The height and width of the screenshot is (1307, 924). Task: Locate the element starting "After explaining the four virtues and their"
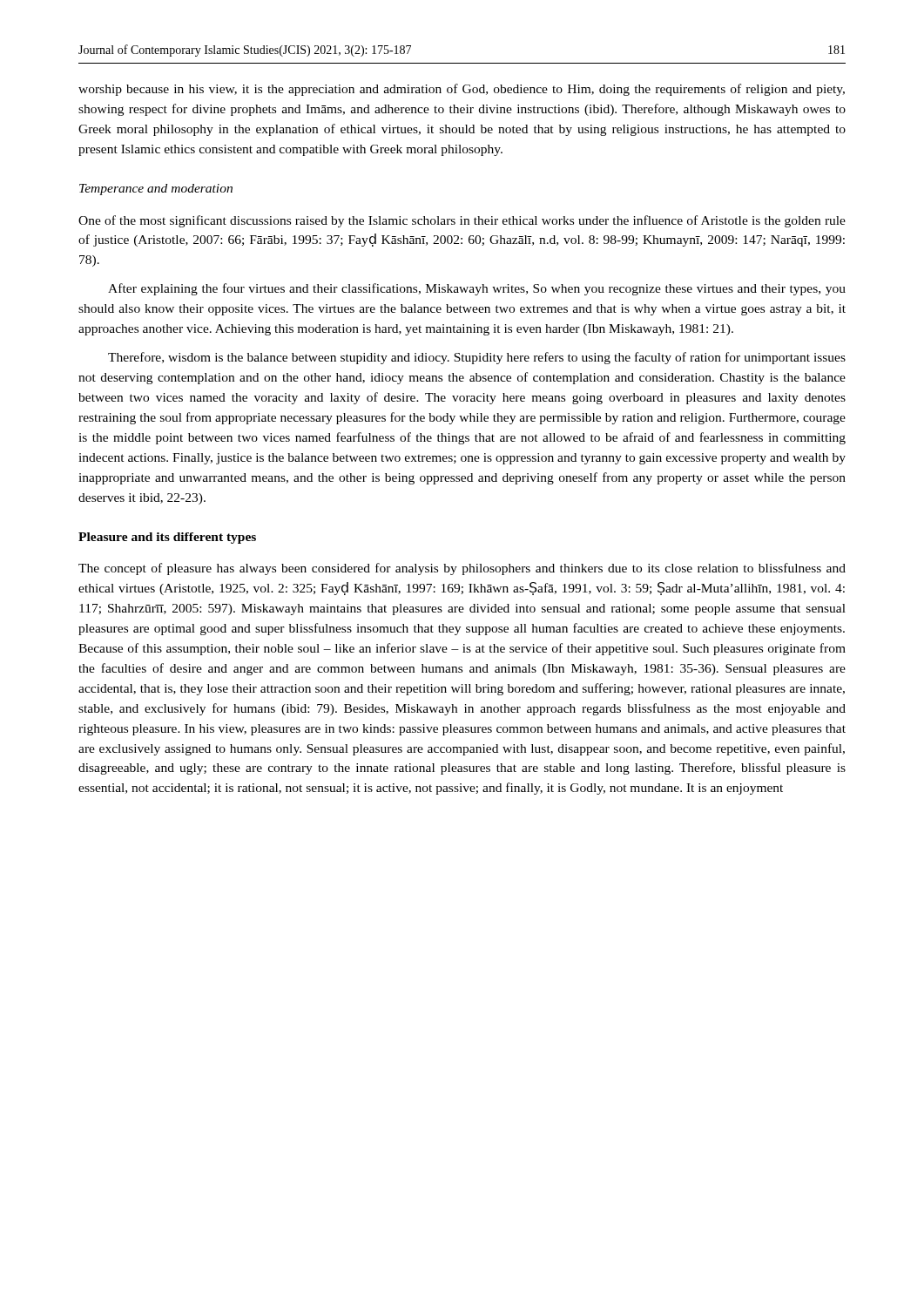tap(462, 309)
